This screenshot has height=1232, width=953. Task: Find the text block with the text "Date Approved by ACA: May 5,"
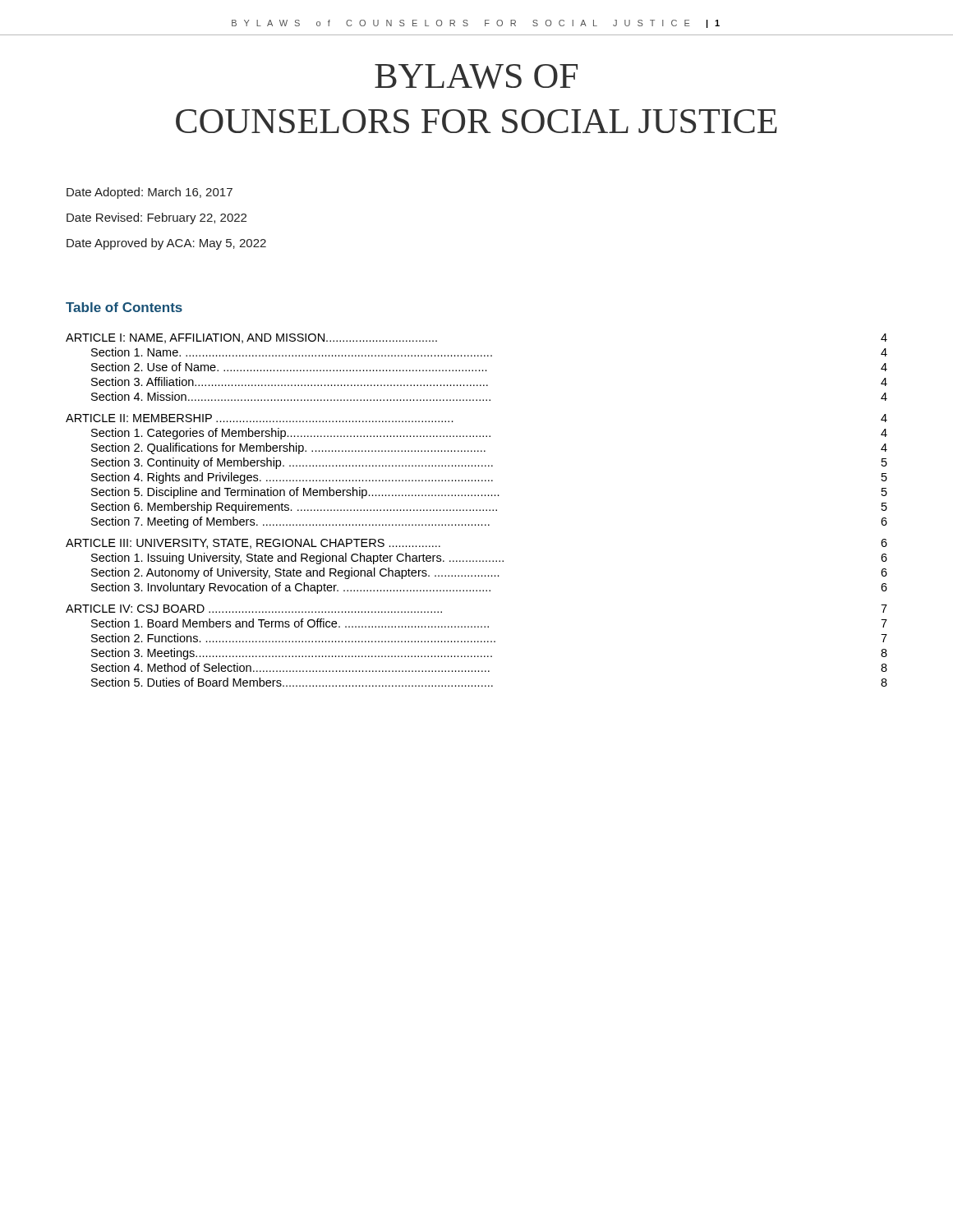166,243
